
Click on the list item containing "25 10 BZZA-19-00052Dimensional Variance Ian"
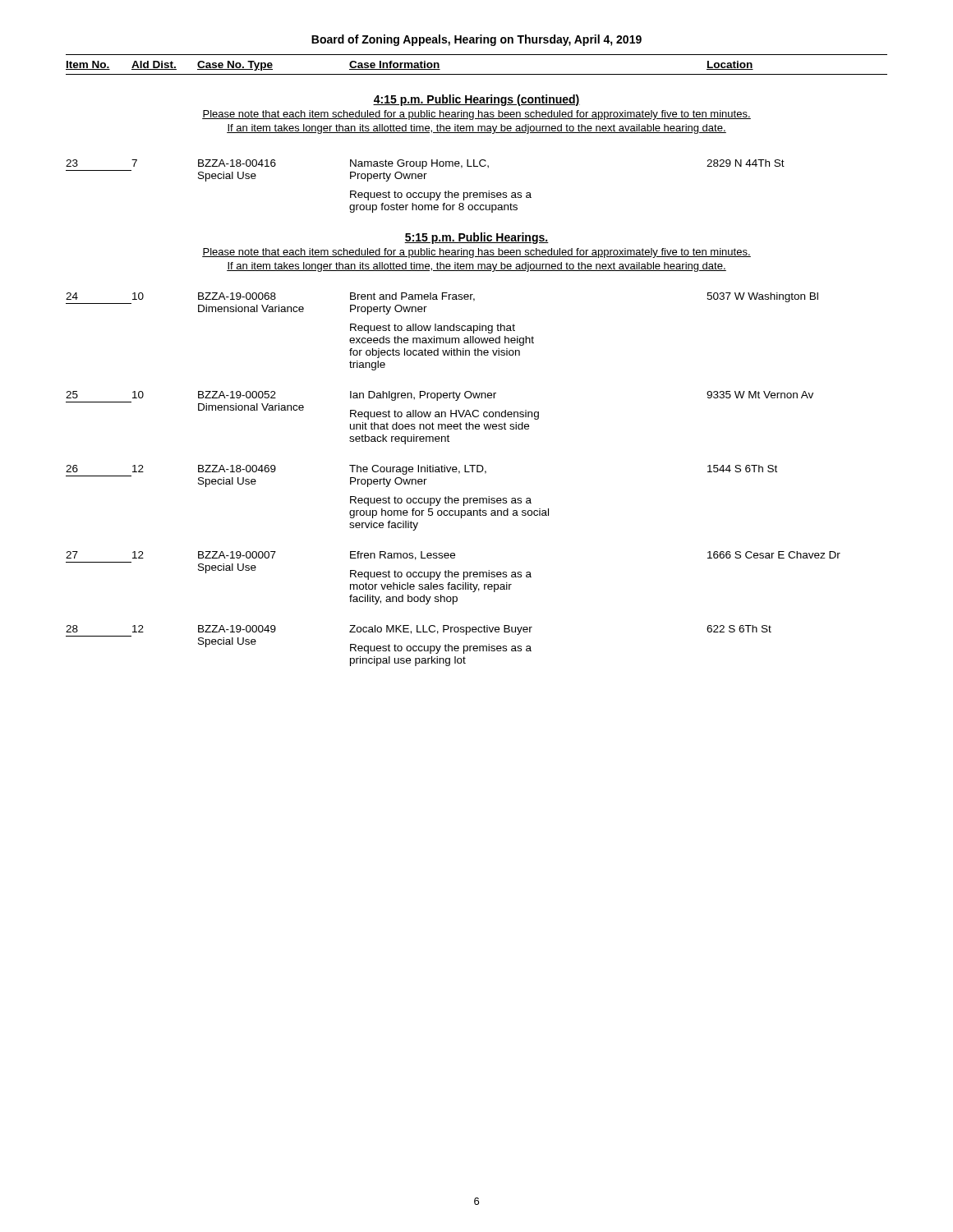pos(476,416)
